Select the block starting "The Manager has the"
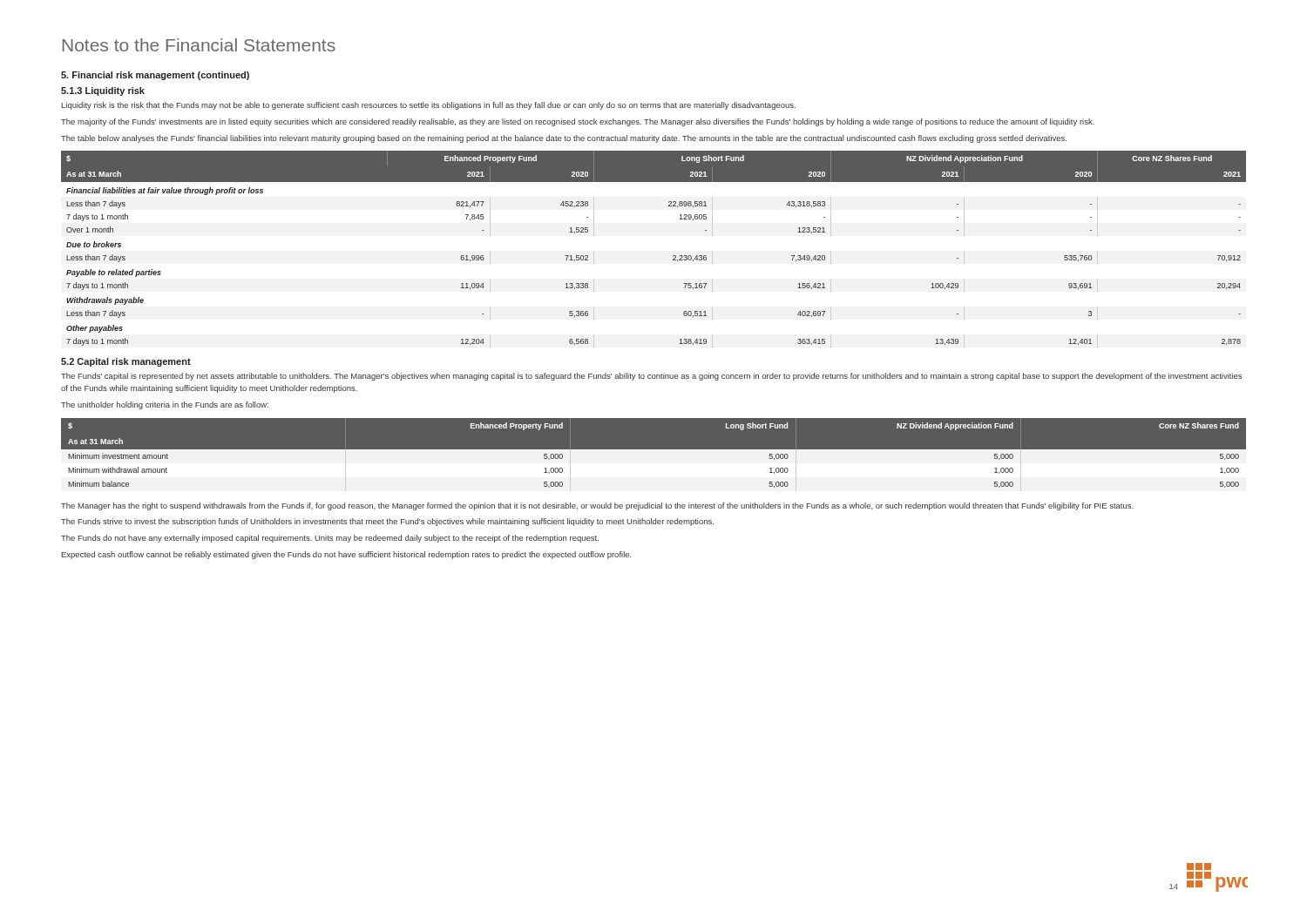 [x=597, y=505]
